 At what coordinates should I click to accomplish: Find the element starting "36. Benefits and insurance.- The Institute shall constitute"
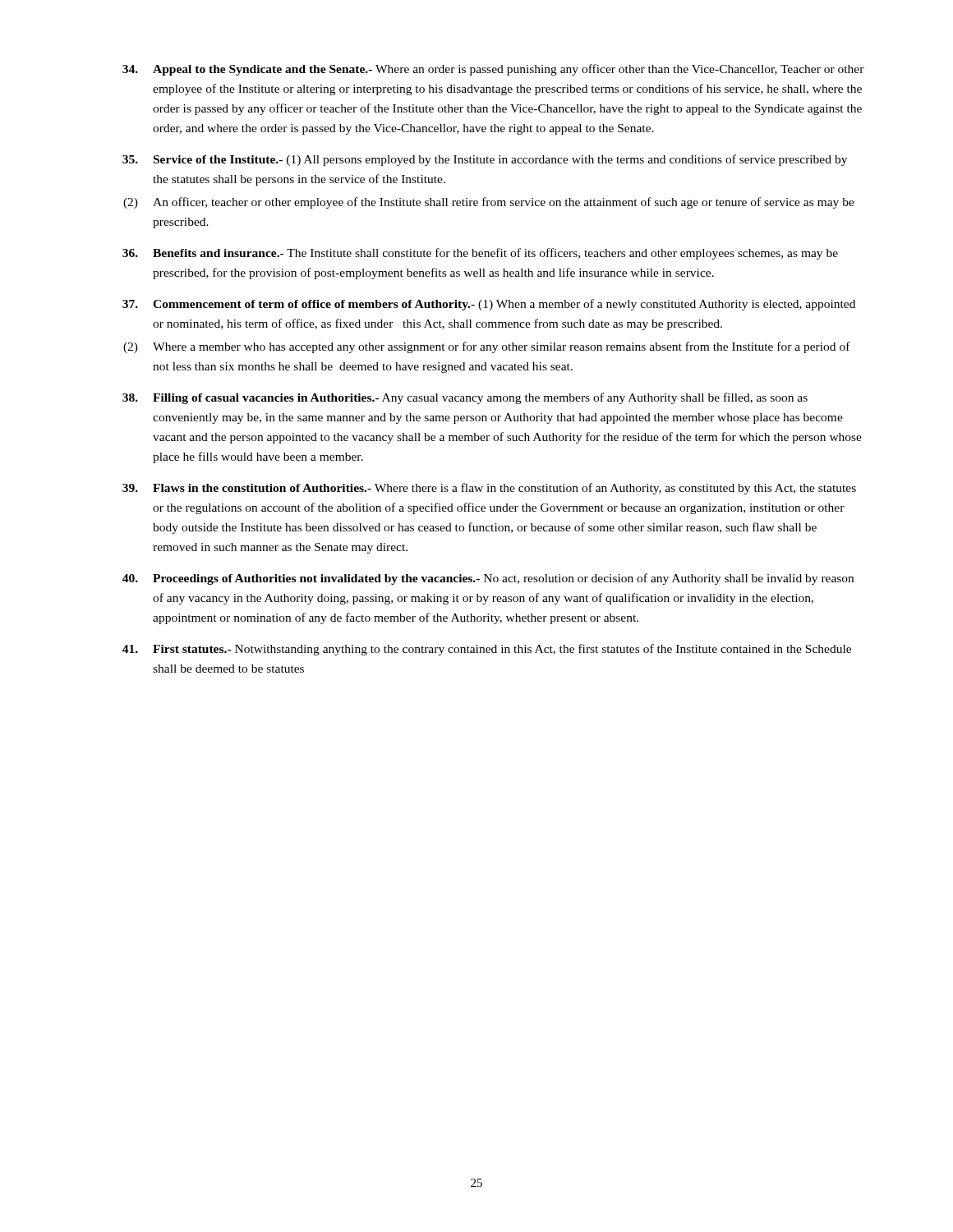[476, 263]
